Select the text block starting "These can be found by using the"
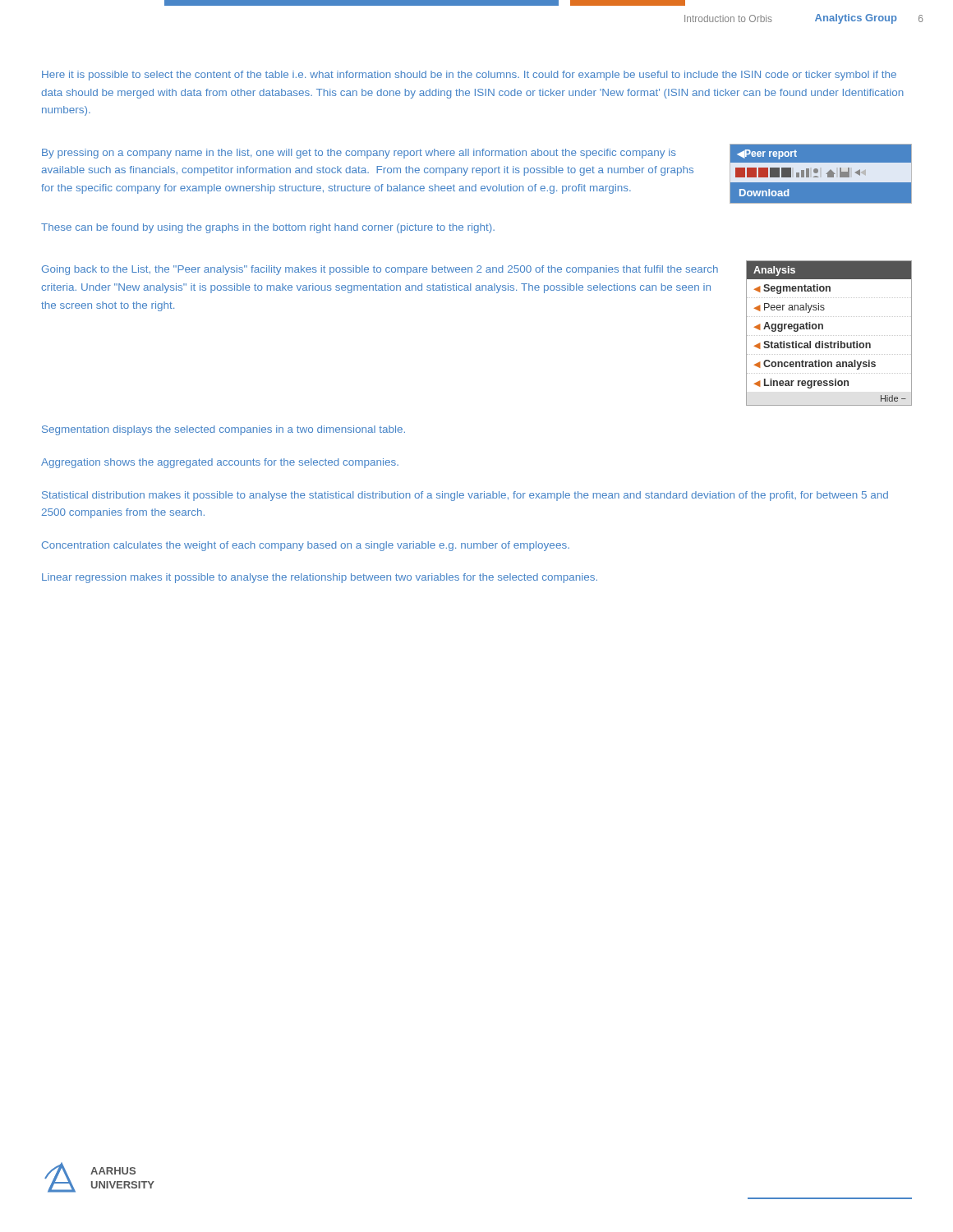This screenshot has height=1232, width=953. click(268, 227)
